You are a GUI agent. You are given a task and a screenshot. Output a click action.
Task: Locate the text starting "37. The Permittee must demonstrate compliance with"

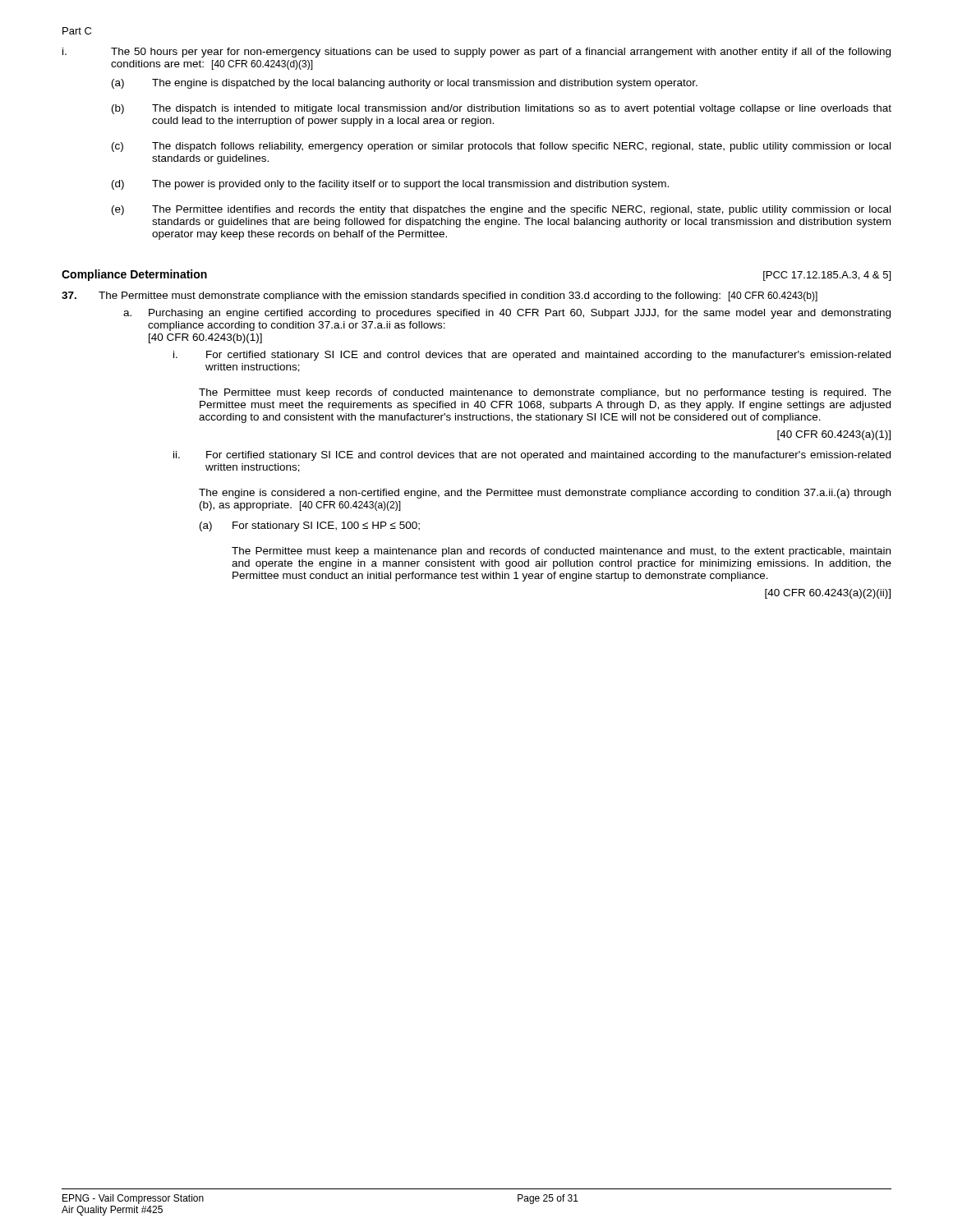tap(476, 452)
